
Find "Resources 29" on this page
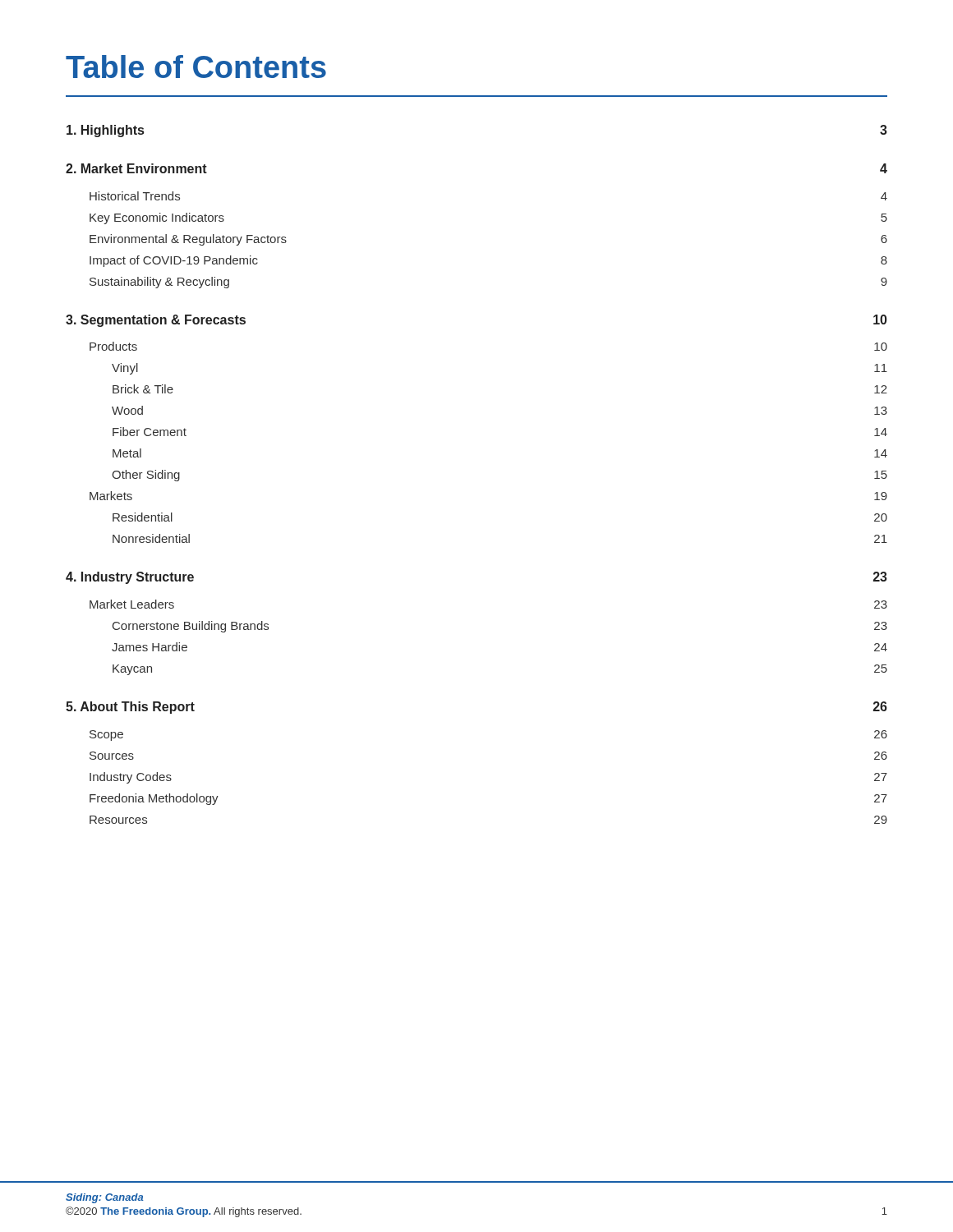click(x=120, y=819)
